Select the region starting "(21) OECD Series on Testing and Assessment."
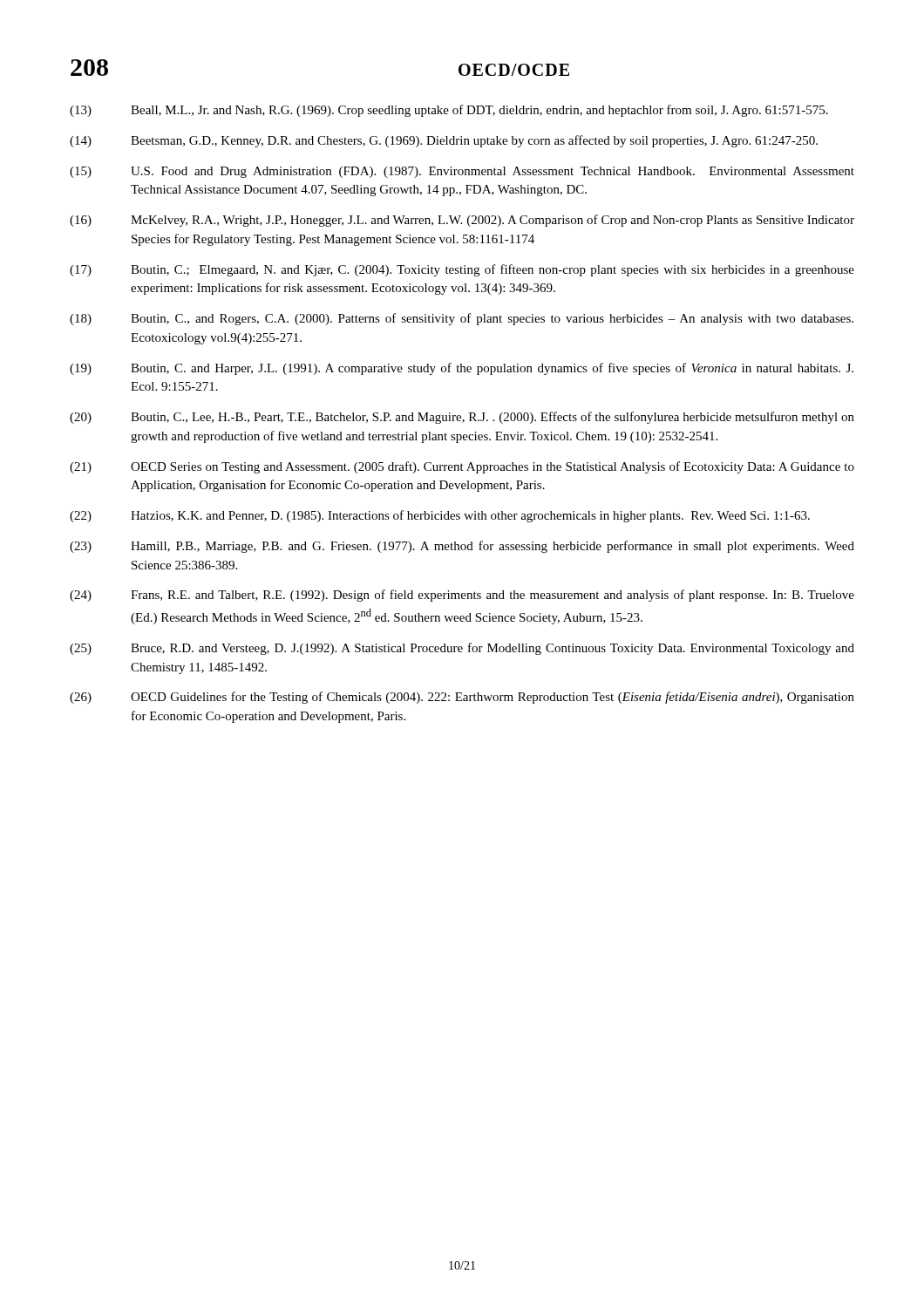This screenshot has height=1308, width=924. coord(462,476)
